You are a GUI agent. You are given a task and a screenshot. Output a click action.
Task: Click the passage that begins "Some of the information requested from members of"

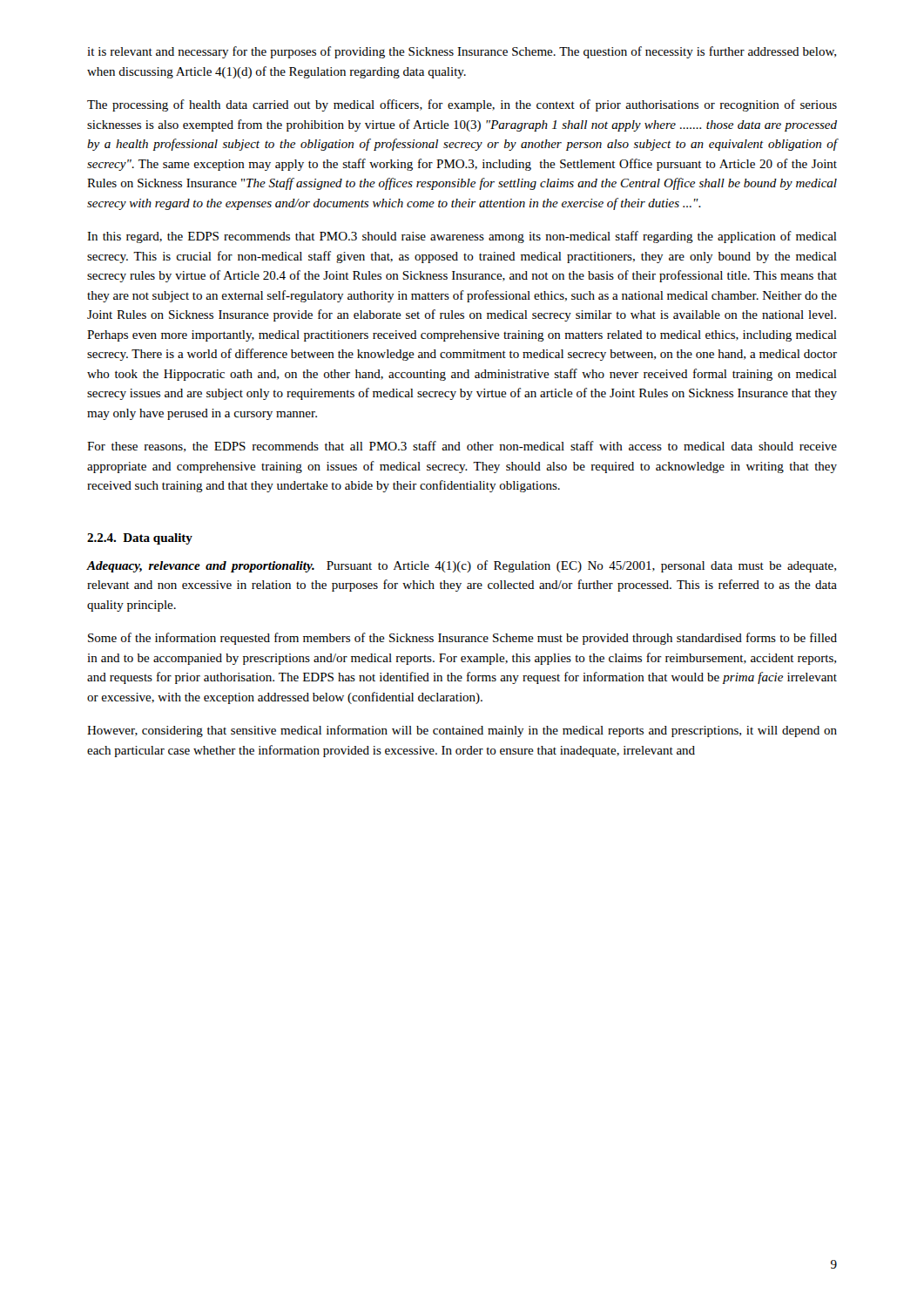pos(462,667)
